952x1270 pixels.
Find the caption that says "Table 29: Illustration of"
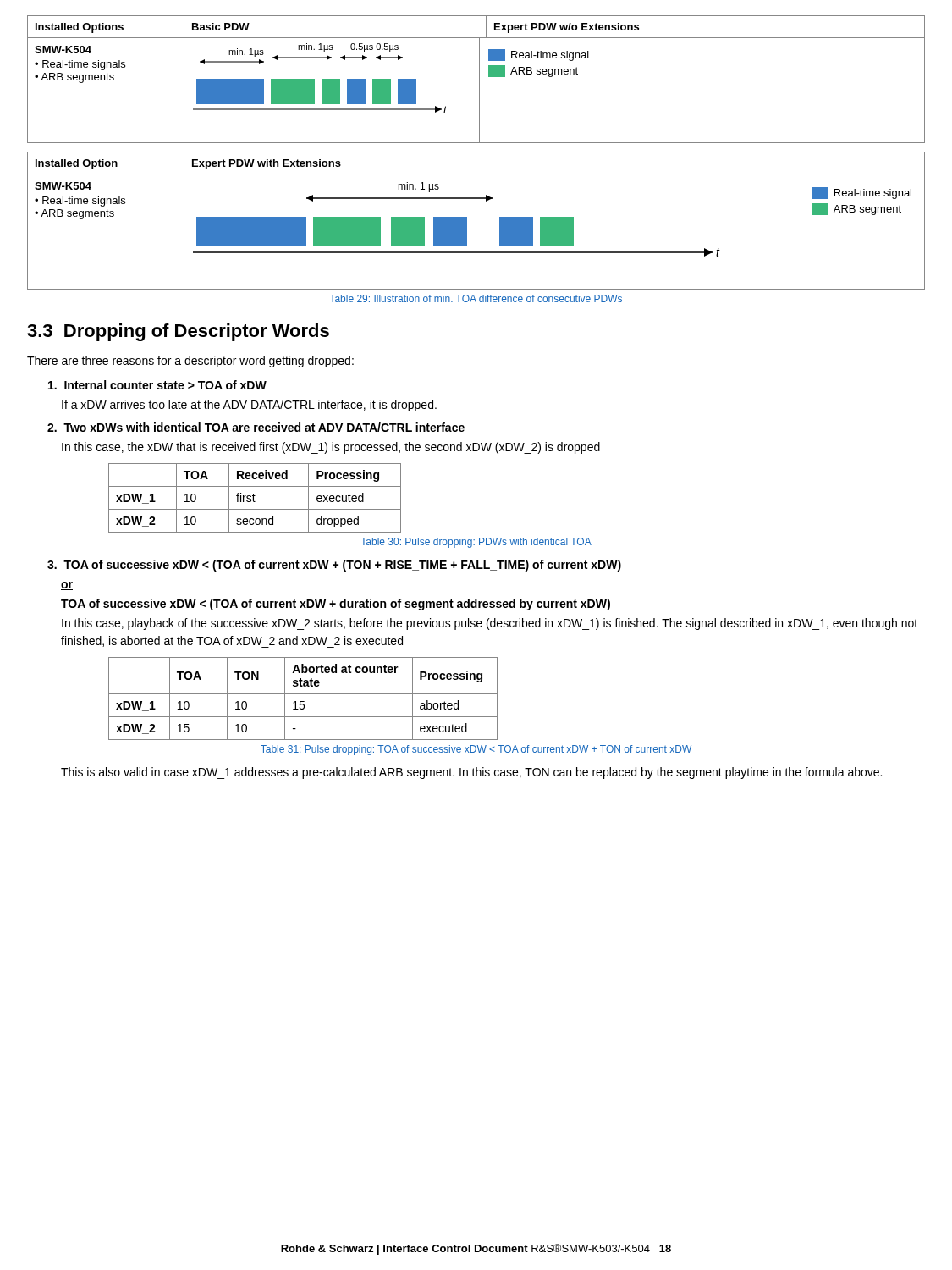[476, 299]
